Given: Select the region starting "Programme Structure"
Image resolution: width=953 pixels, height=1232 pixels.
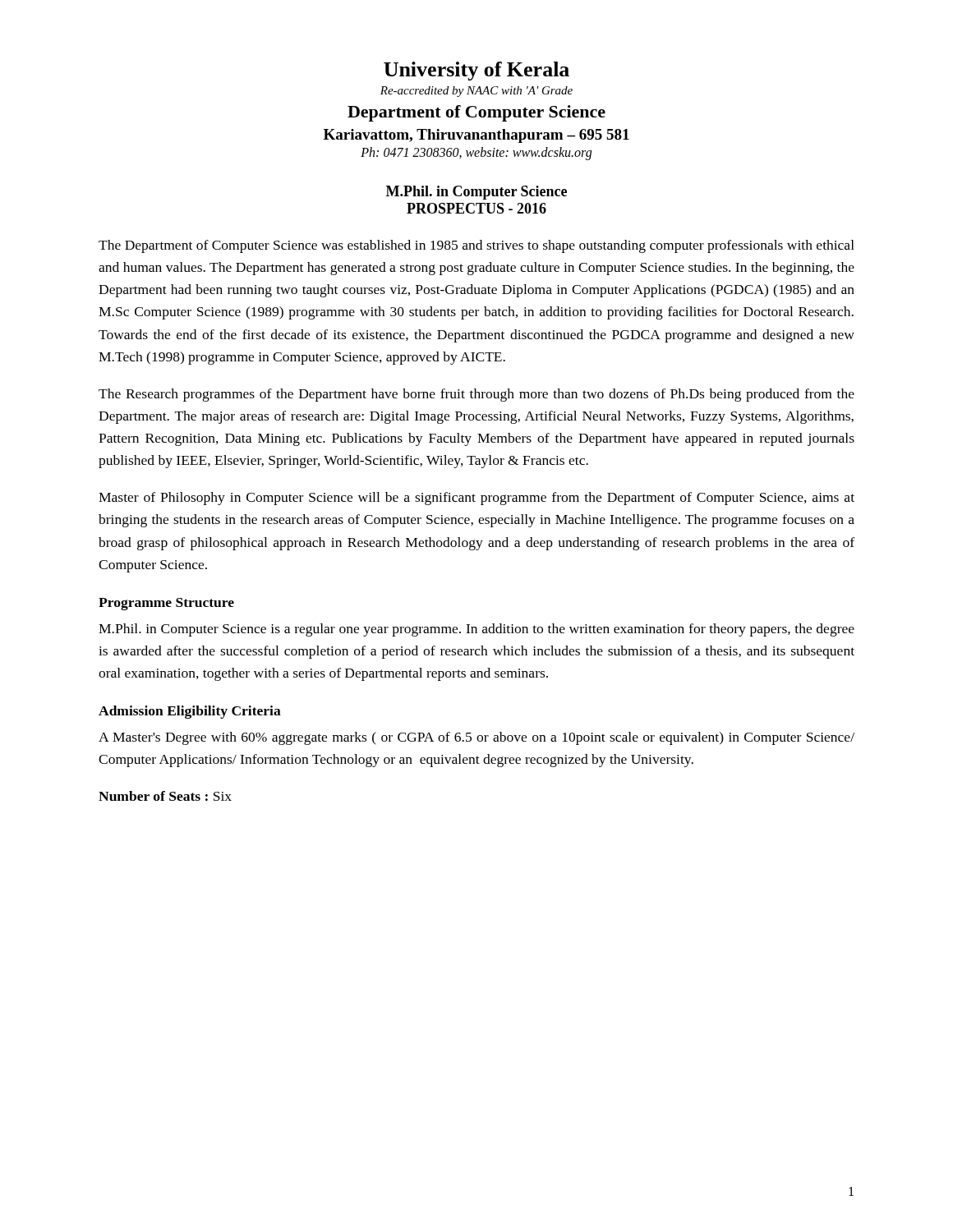Looking at the screenshot, I should (166, 602).
